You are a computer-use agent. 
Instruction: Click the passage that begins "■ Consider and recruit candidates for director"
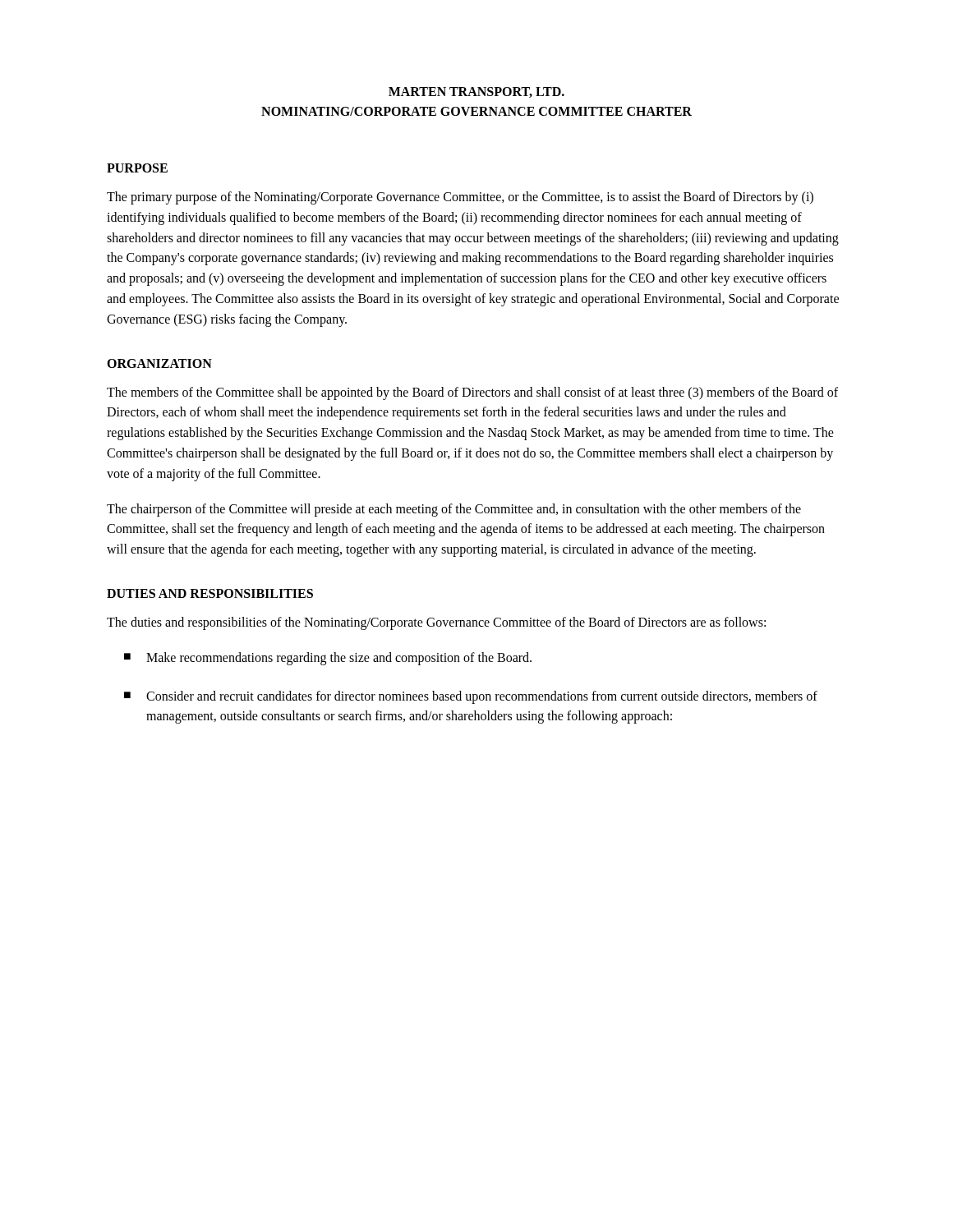click(485, 707)
